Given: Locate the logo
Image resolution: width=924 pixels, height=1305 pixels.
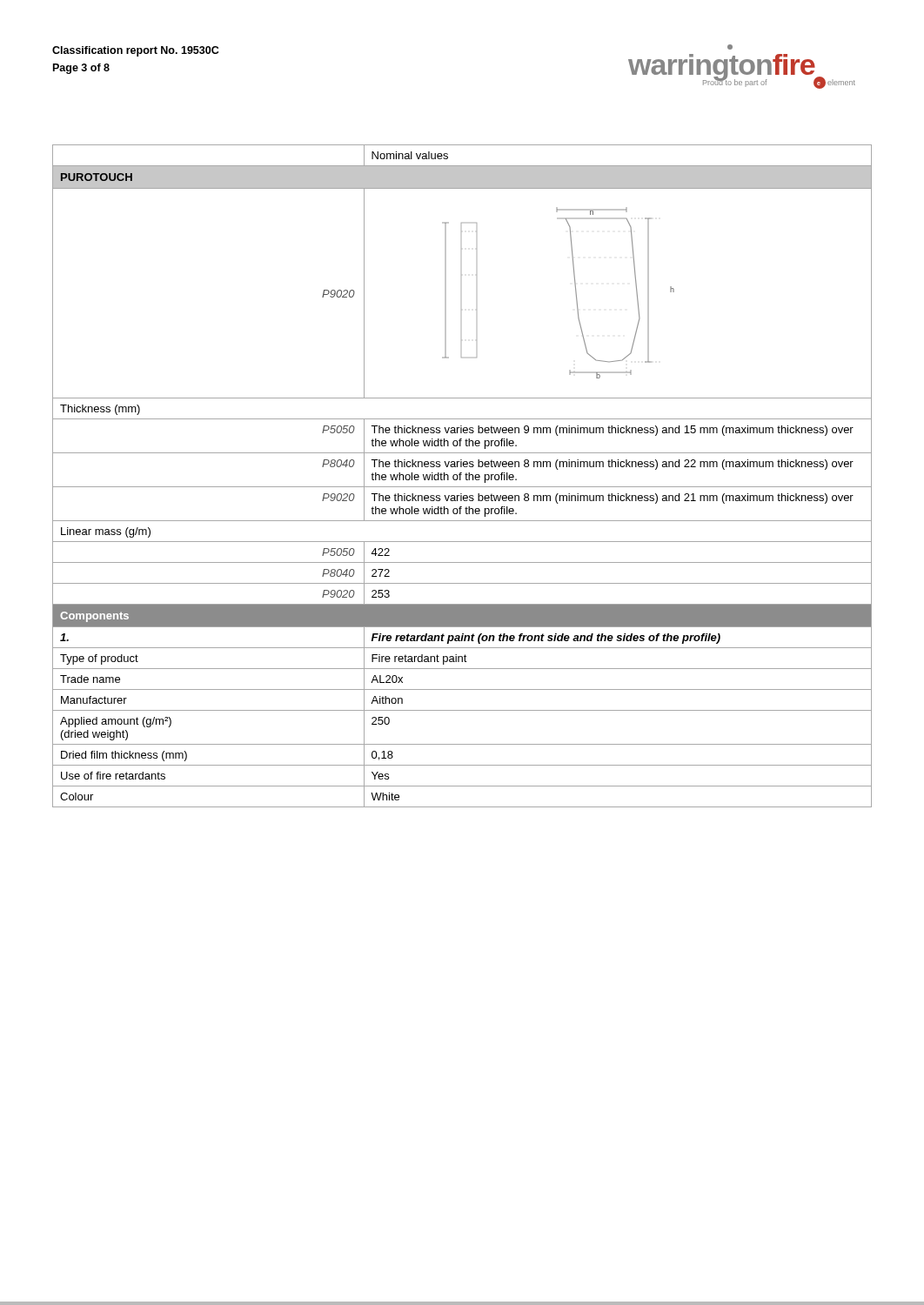Looking at the screenshot, I should pyautogui.click(x=750, y=67).
